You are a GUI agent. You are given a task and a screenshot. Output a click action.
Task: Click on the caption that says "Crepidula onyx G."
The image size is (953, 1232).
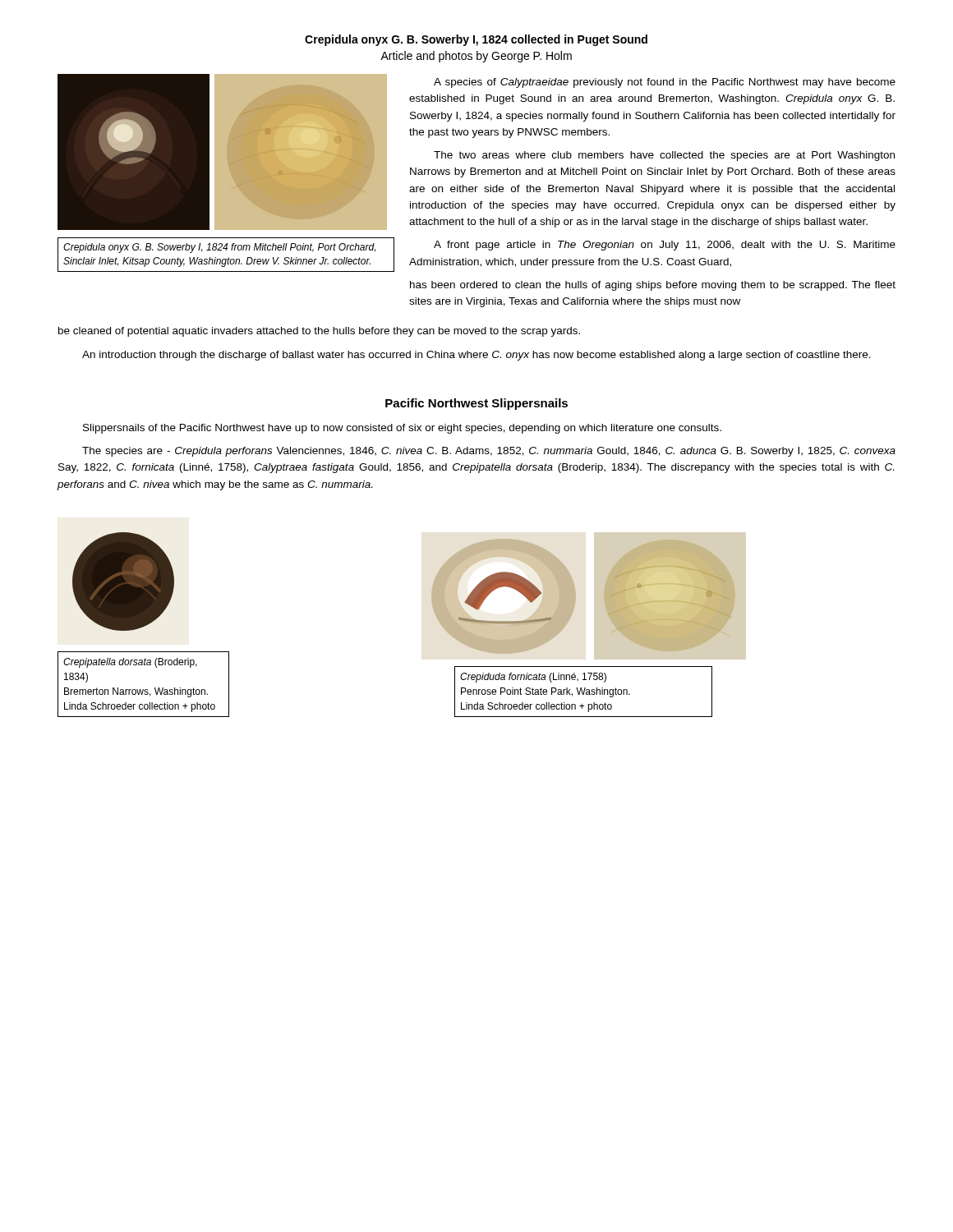[220, 254]
